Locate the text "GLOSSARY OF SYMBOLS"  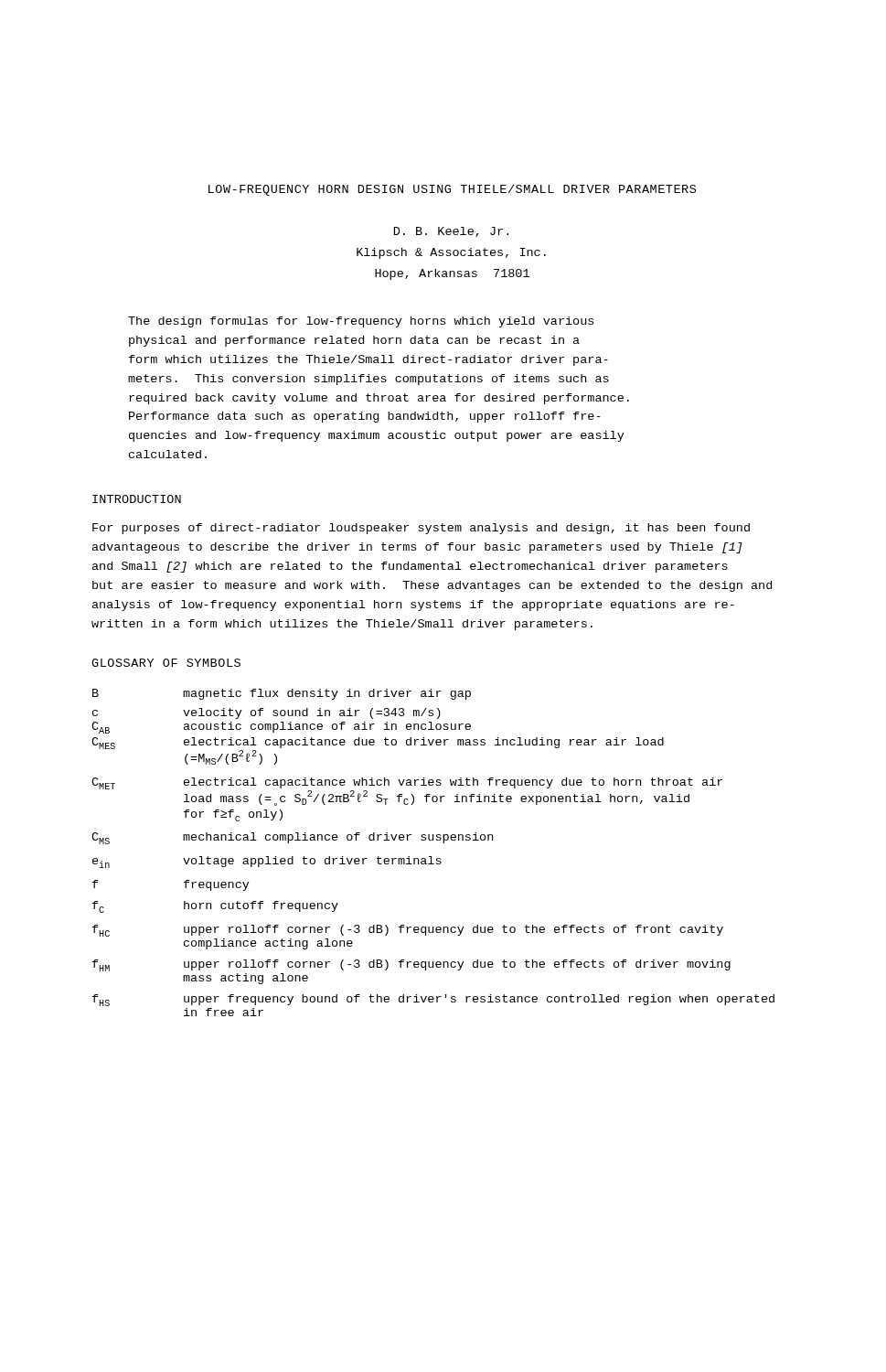point(166,663)
